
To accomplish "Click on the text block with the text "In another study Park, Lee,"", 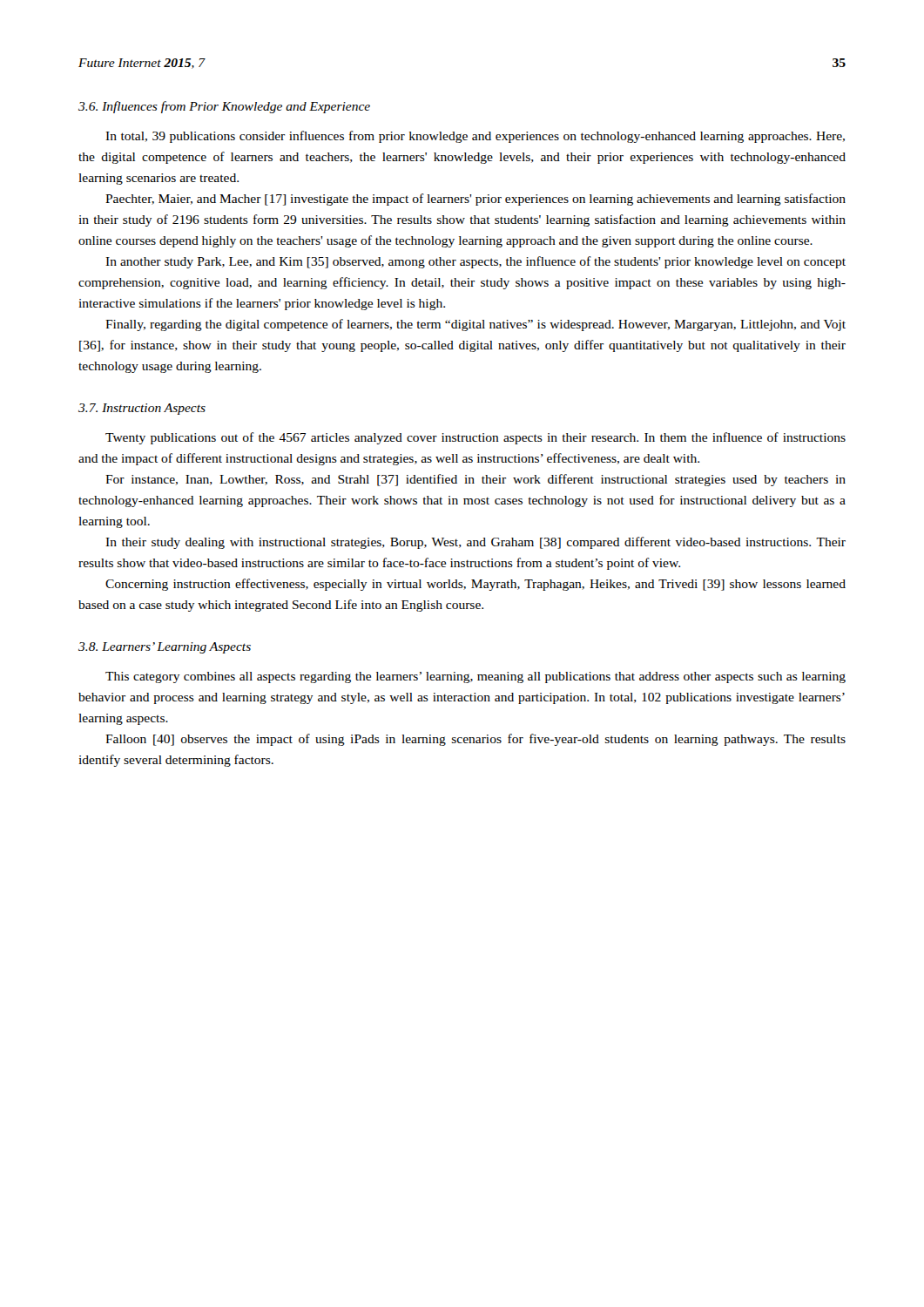I will 462,282.
